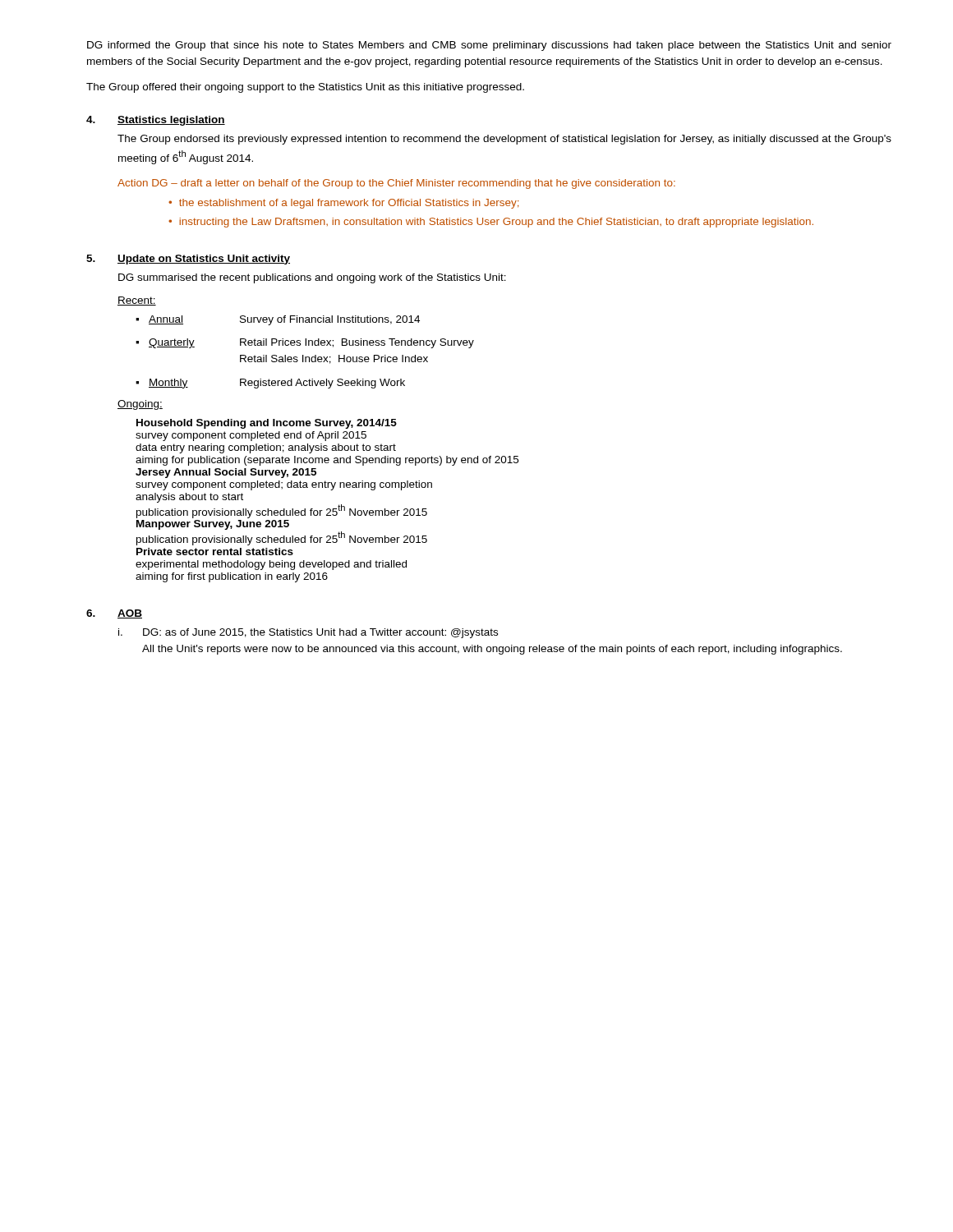This screenshot has width=953, height=1232.
Task: Click on the text starting "DG informed the Group that since"
Action: 489,53
